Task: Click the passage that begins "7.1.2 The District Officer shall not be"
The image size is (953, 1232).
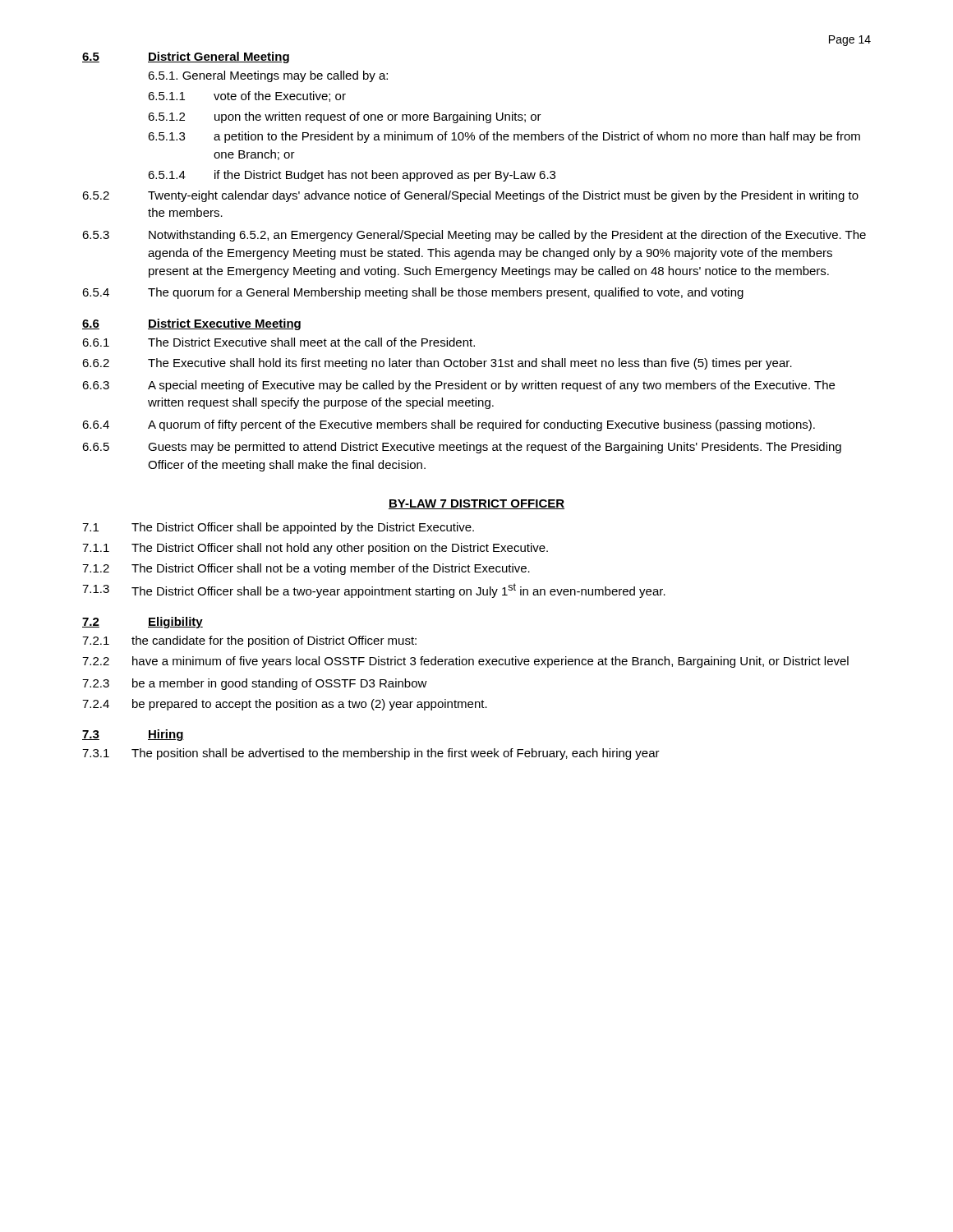Action: point(476,568)
